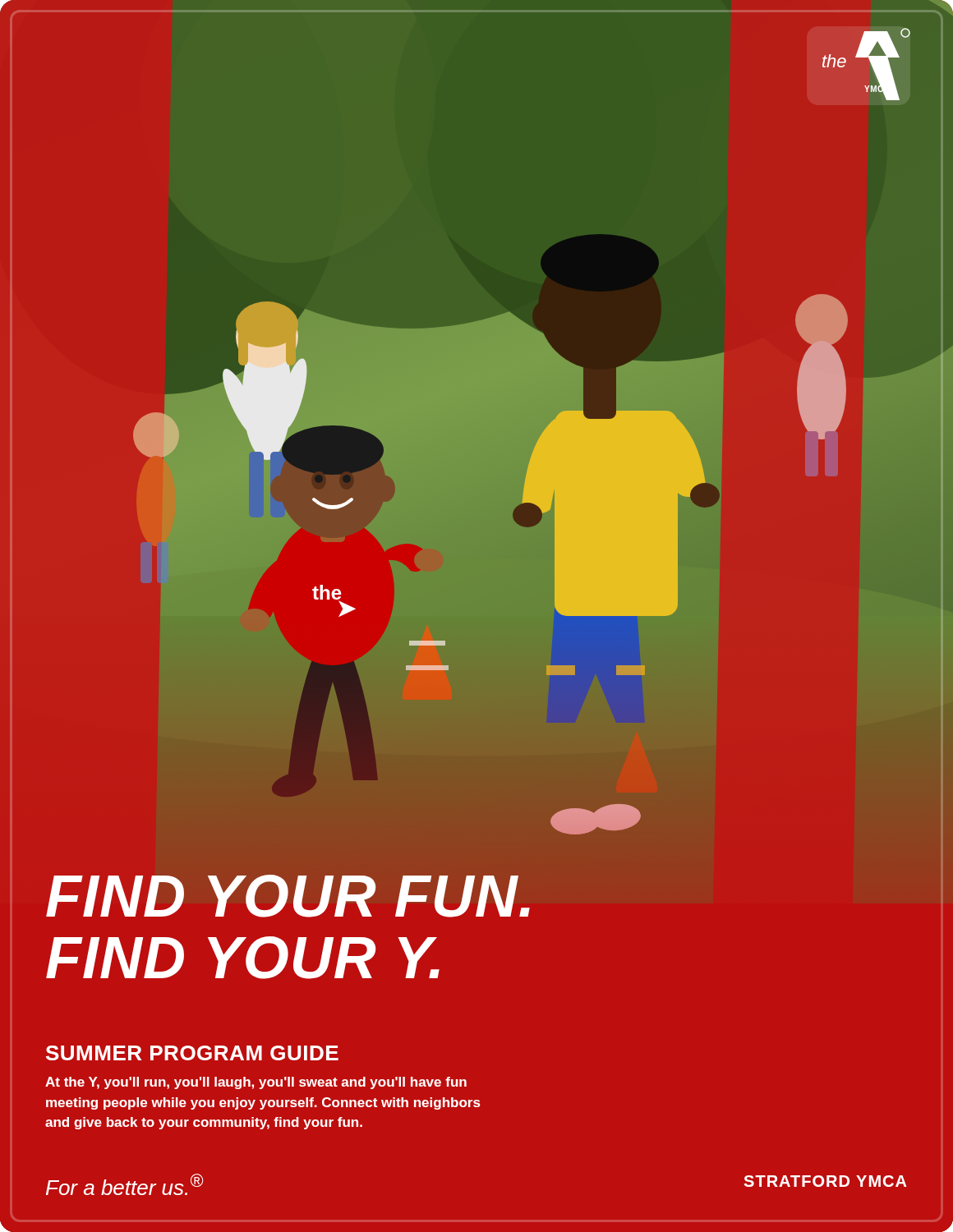The height and width of the screenshot is (1232, 953).
Task: Locate the block starting "SUMMER PROGRAM GUIDE At the Y, you'll run,"
Action: click(271, 1087)
